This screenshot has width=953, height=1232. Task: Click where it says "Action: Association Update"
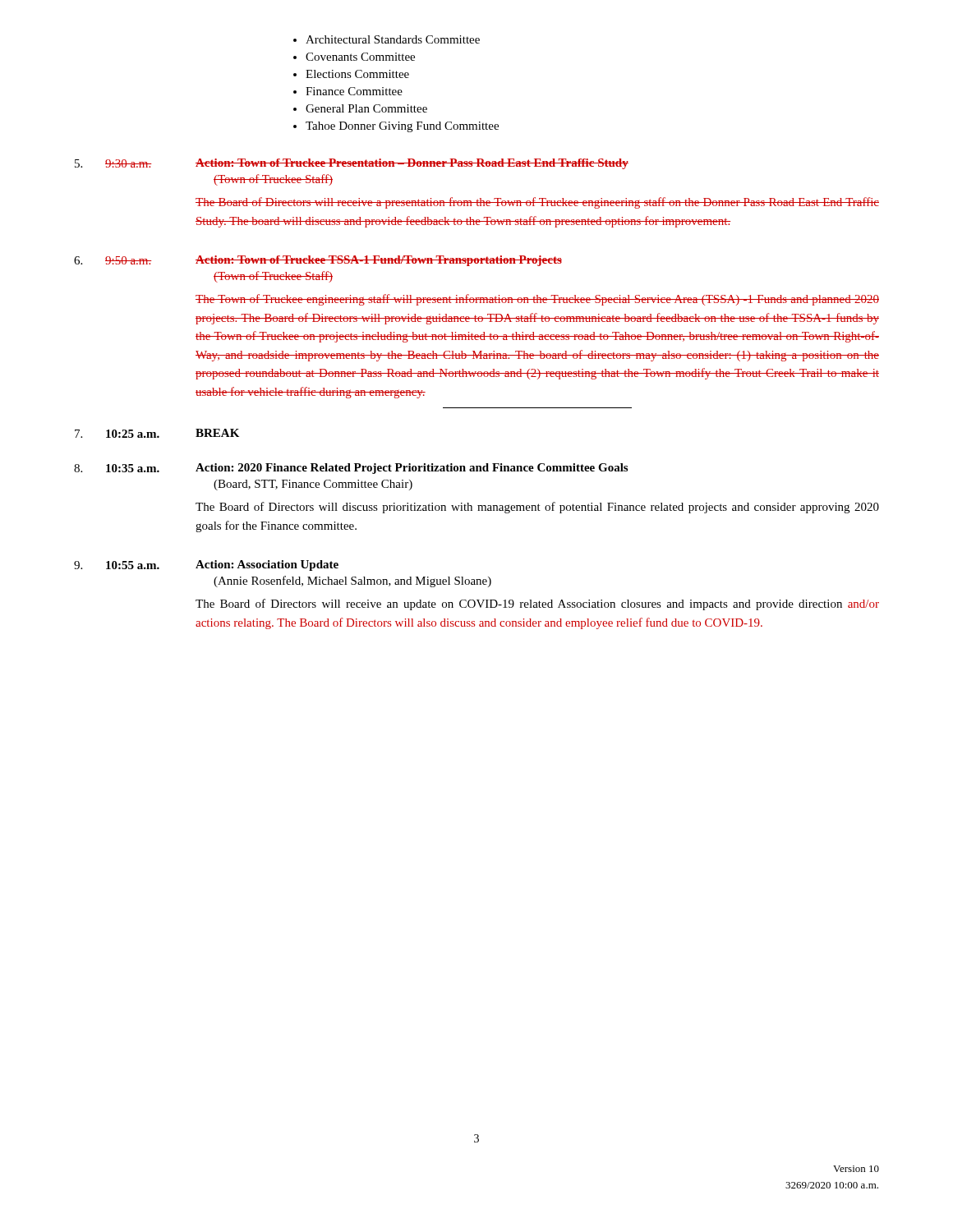pyautogui.click(x=267, y=564)
